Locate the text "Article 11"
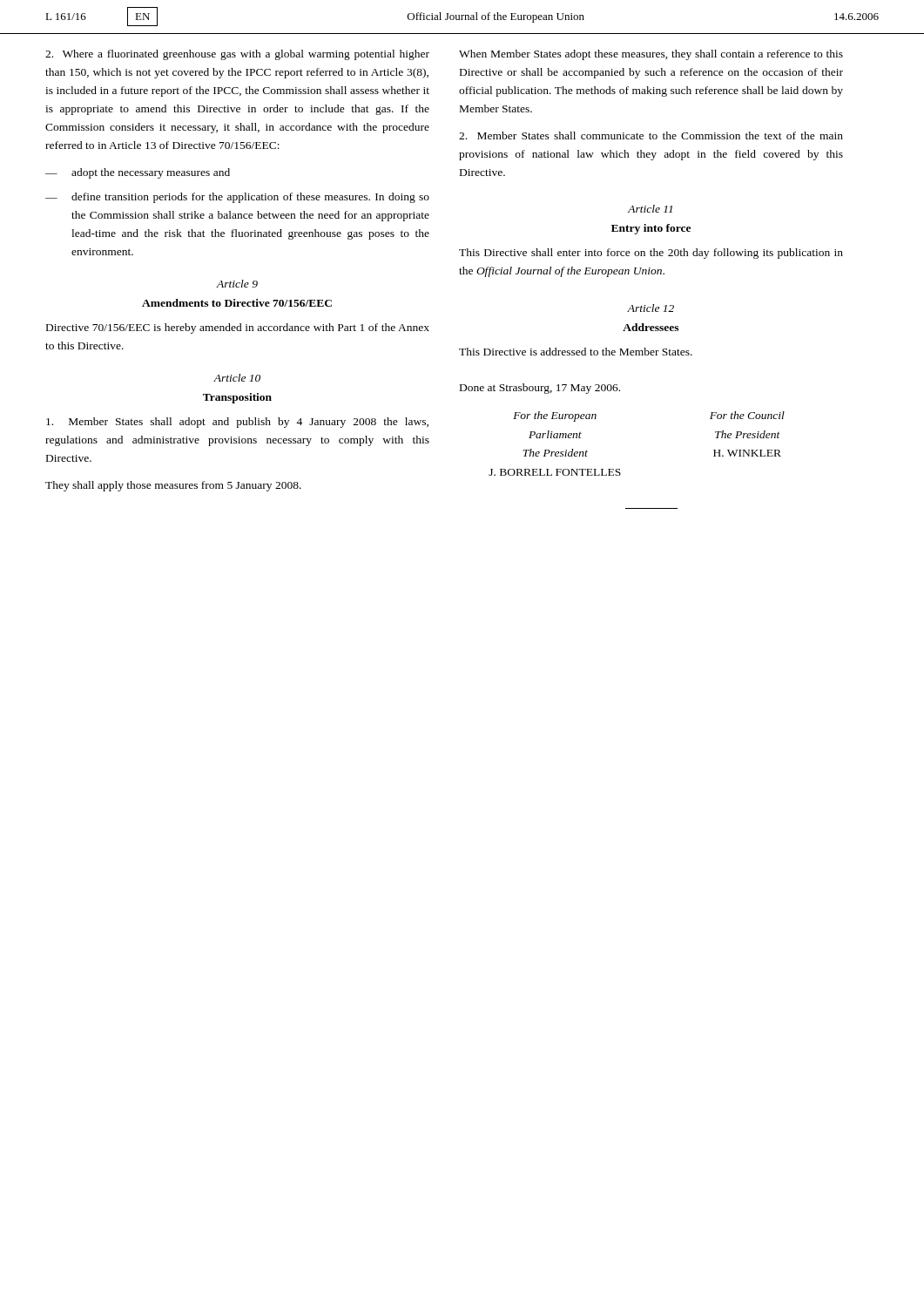The height and width of the screenshot is (1307, 924). (x=651, y=209)
